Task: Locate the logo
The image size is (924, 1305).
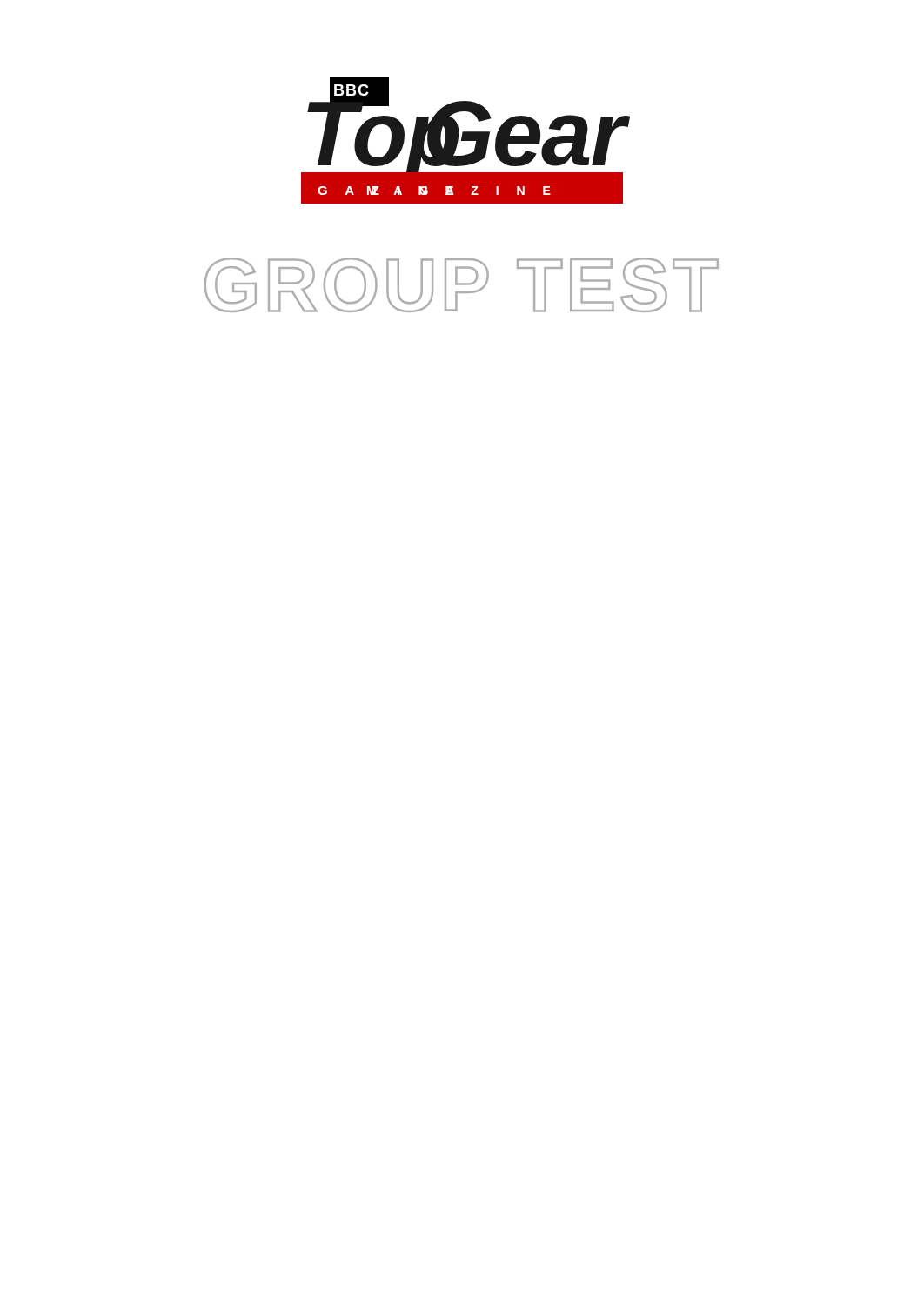Action: [462, 196]
